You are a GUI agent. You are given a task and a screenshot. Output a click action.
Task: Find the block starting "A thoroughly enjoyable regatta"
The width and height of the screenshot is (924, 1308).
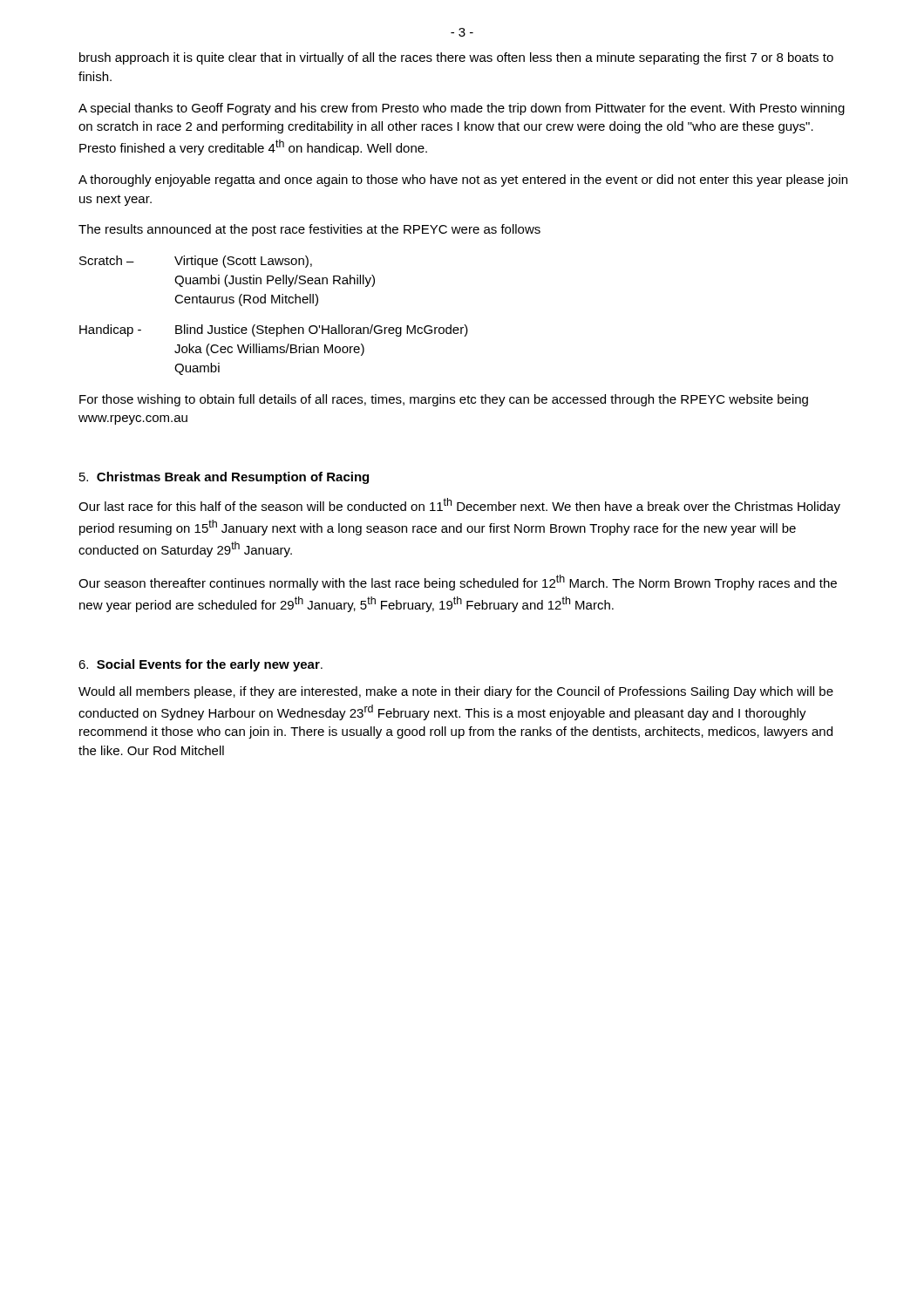click(x=466, y=189)
